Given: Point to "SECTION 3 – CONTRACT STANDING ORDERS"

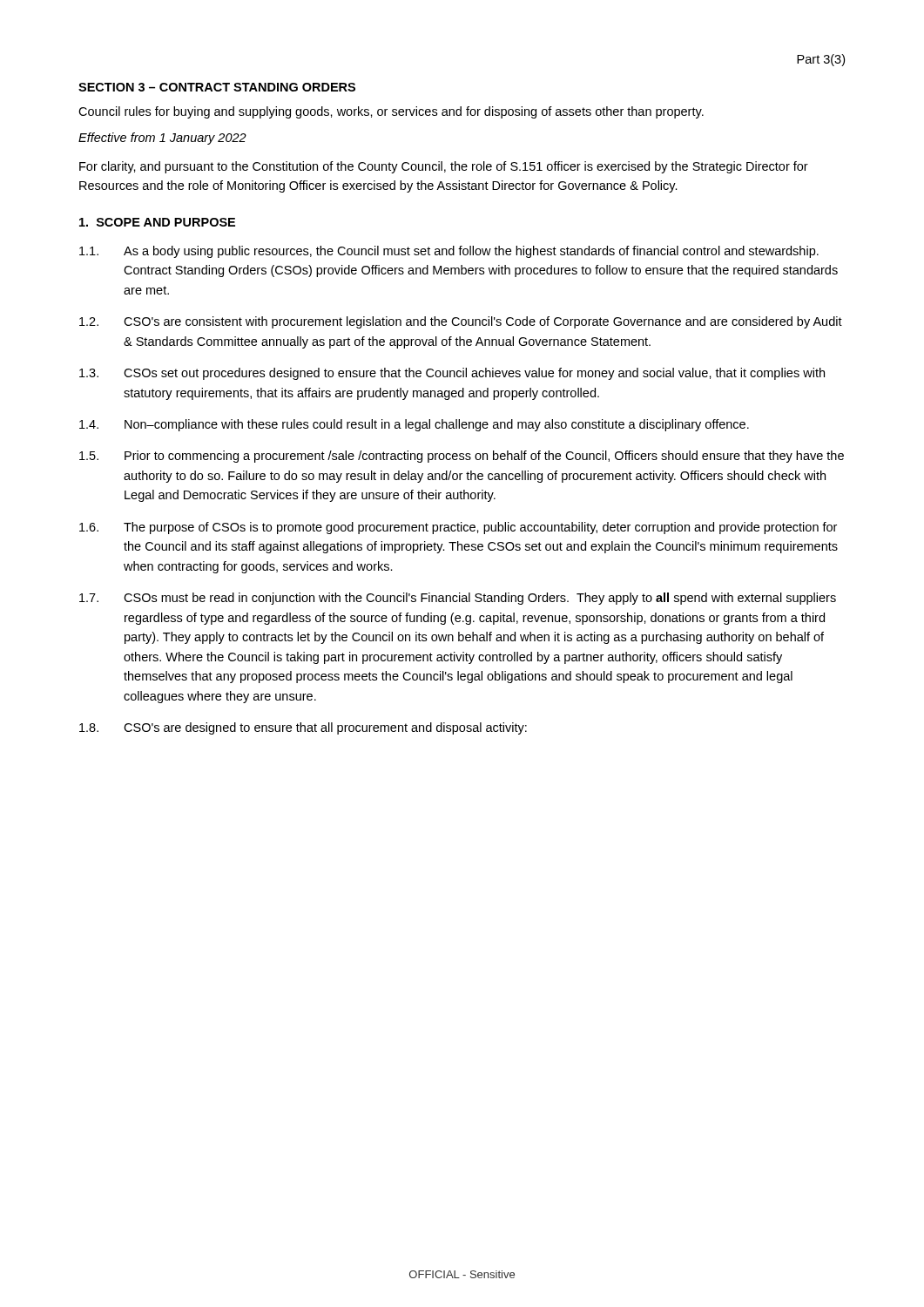Looking at the screenshot, I should 217,87.
